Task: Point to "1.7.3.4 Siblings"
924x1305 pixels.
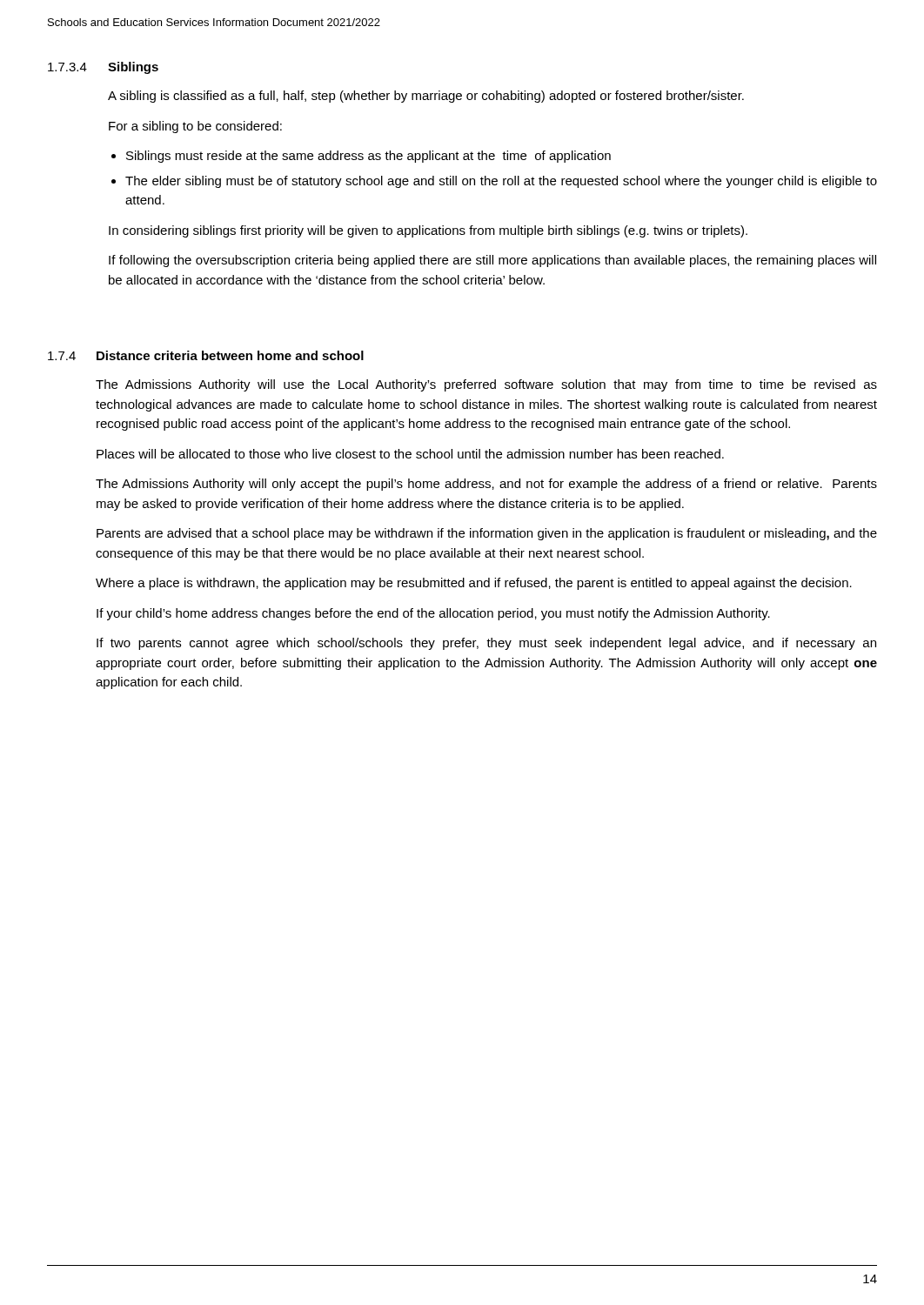Action: (103, 67)
